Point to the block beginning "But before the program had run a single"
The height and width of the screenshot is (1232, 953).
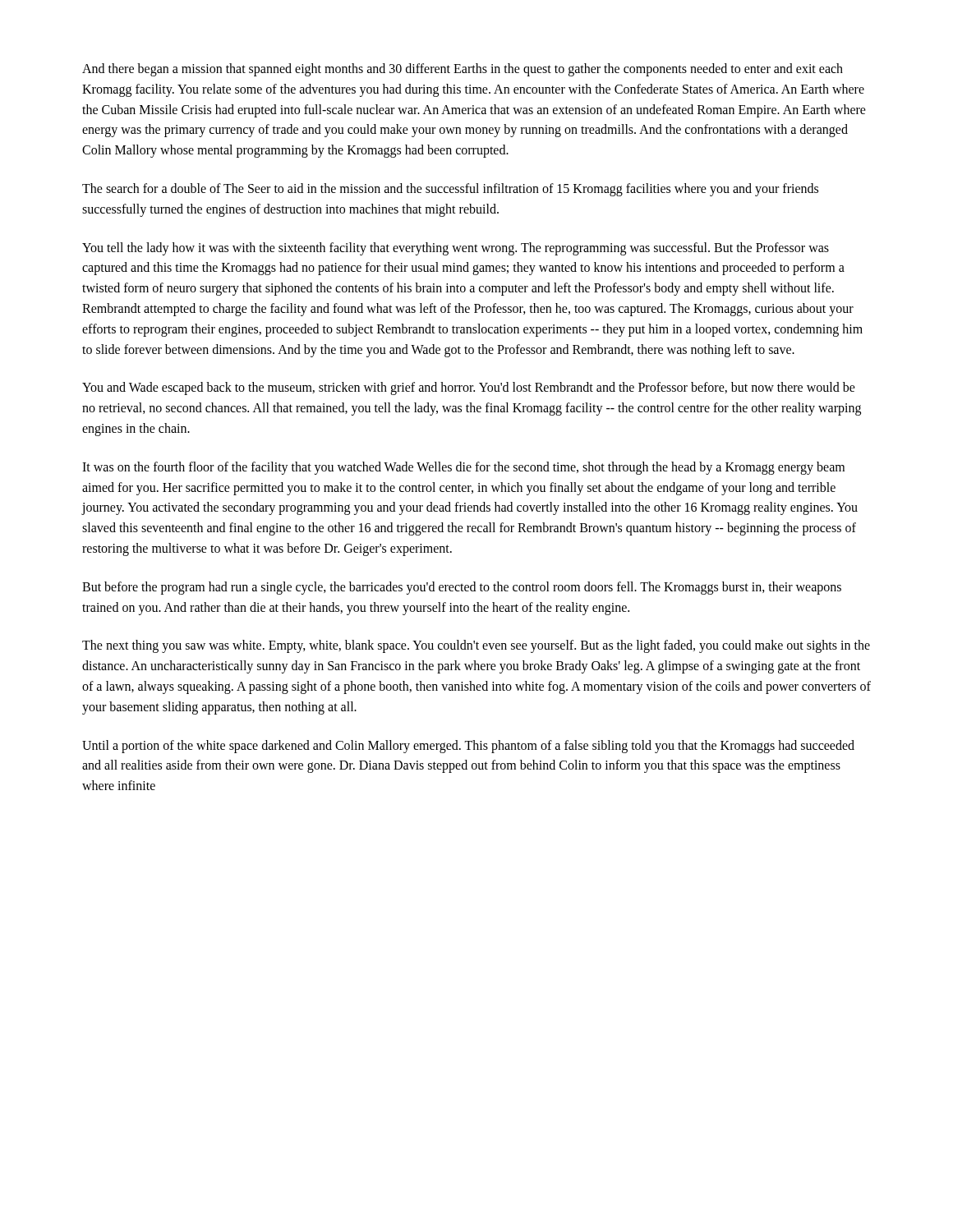click(x=462, y=597)
